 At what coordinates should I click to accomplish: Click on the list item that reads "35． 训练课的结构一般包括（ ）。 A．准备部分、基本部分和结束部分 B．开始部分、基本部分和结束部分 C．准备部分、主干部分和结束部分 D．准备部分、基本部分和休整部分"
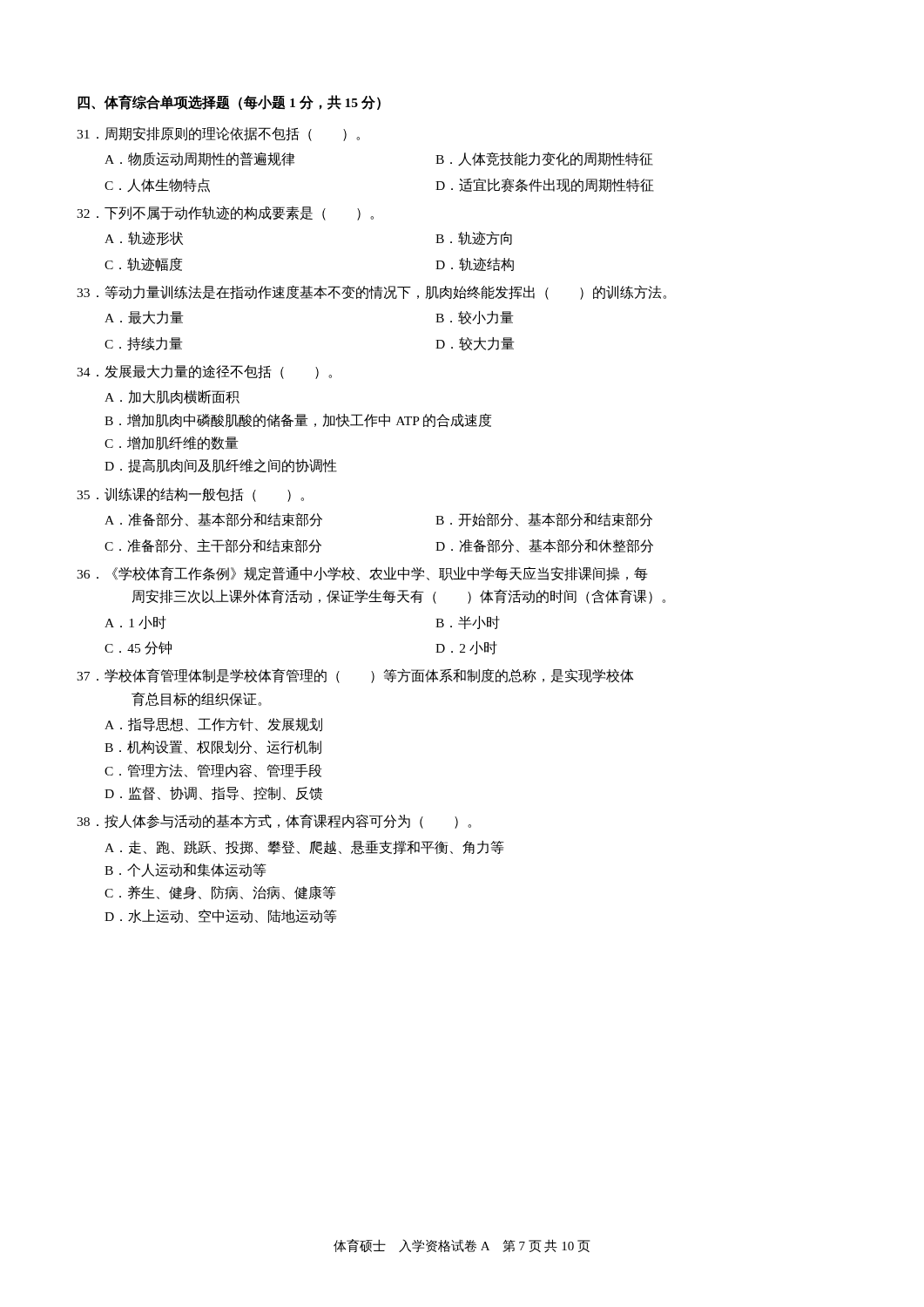465,521
